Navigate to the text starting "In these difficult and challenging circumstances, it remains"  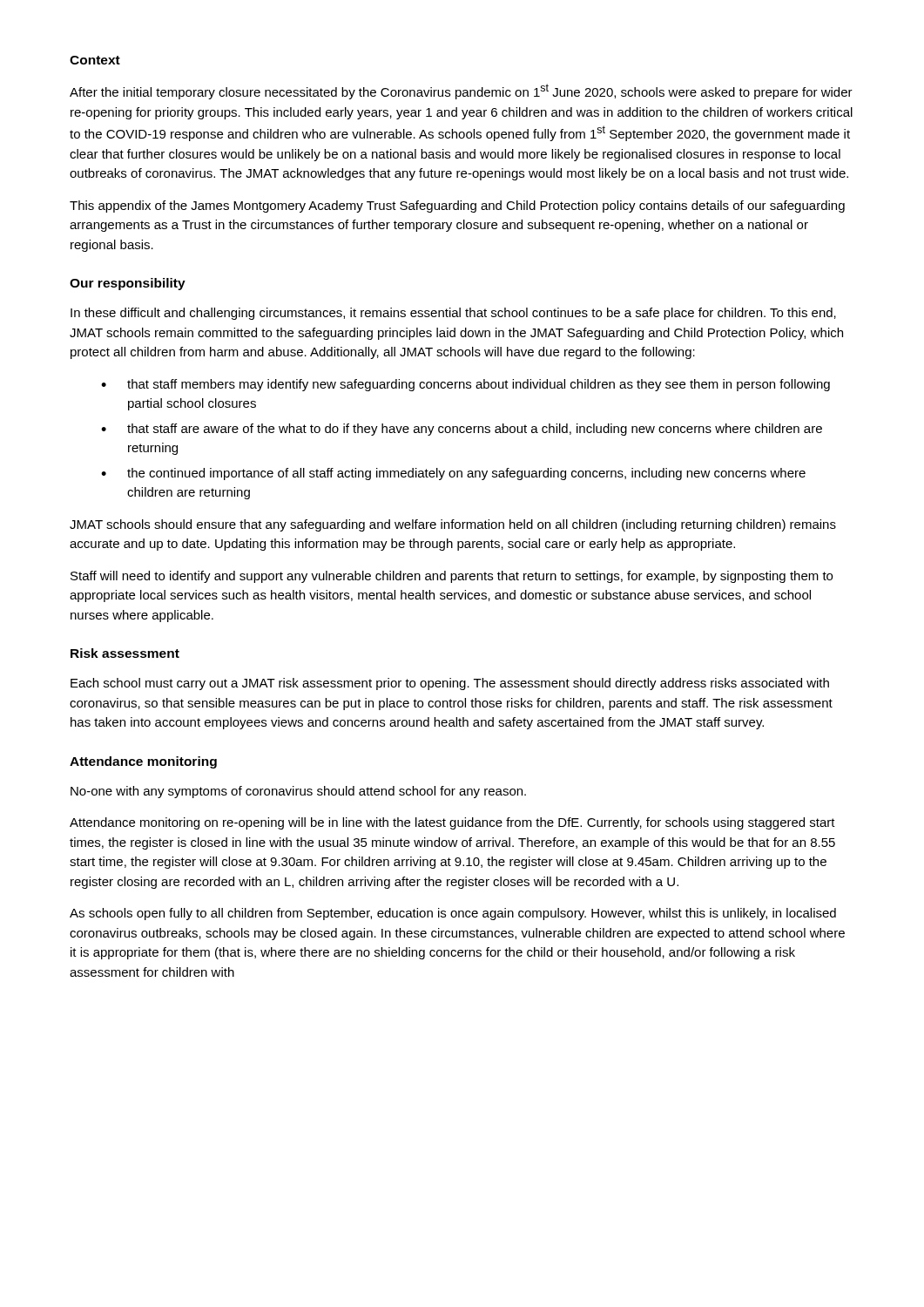[x=457, y=332]
